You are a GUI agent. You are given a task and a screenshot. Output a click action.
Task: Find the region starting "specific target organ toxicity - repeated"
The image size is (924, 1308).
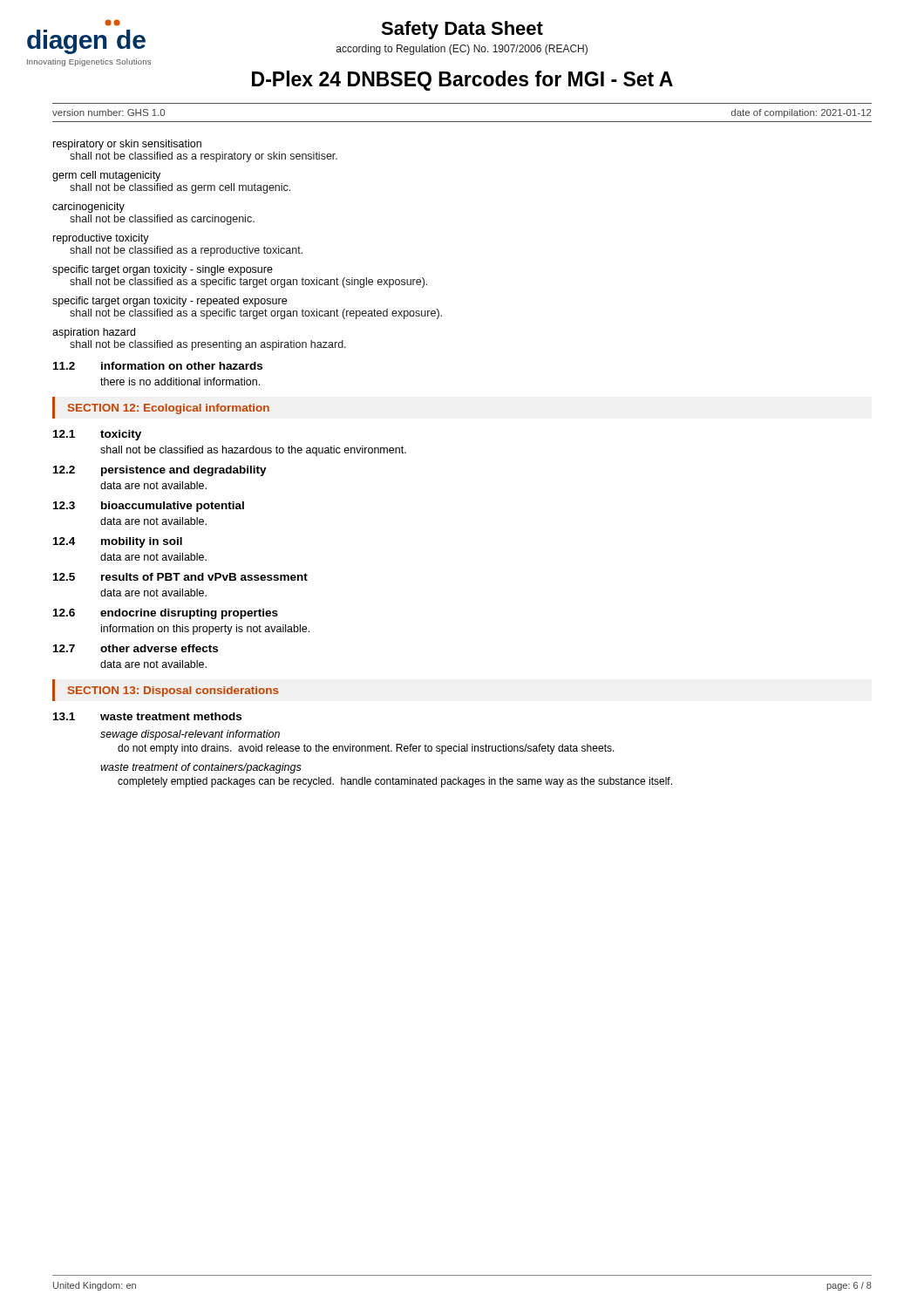(x=170, y=302)
